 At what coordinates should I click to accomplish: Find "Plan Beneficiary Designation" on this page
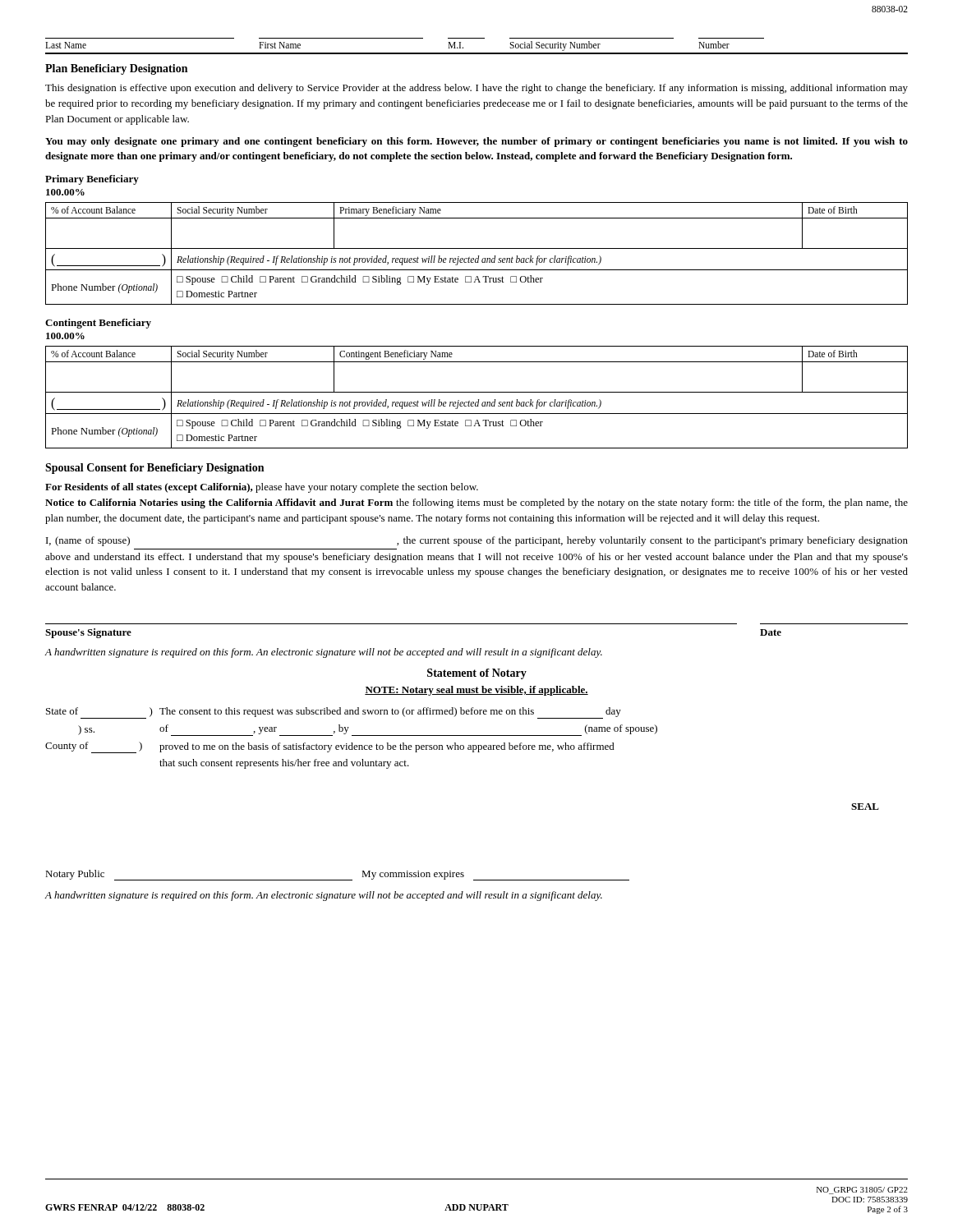[116, 69]
